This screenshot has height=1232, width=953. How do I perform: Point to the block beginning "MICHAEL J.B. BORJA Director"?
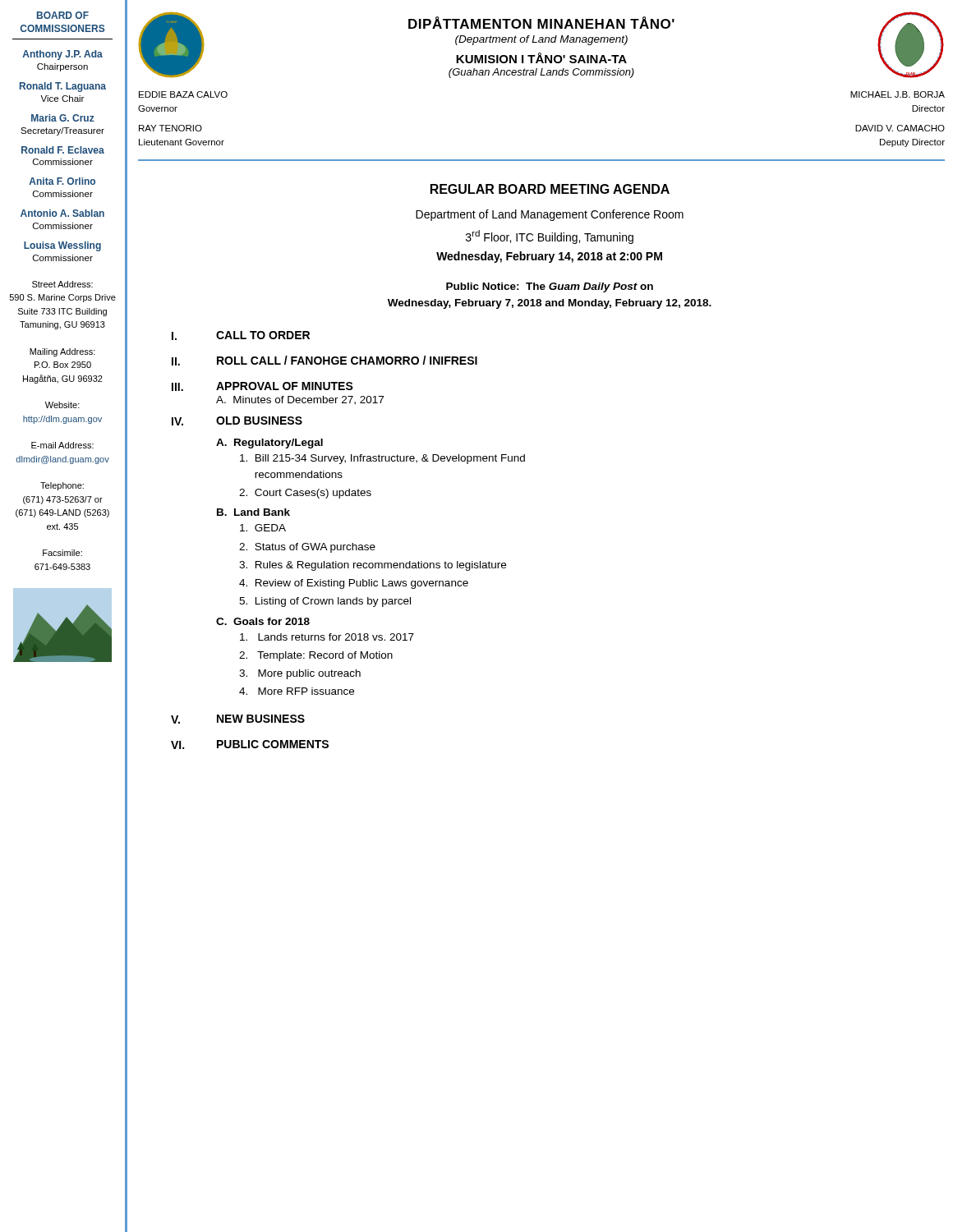pos(897,119)
